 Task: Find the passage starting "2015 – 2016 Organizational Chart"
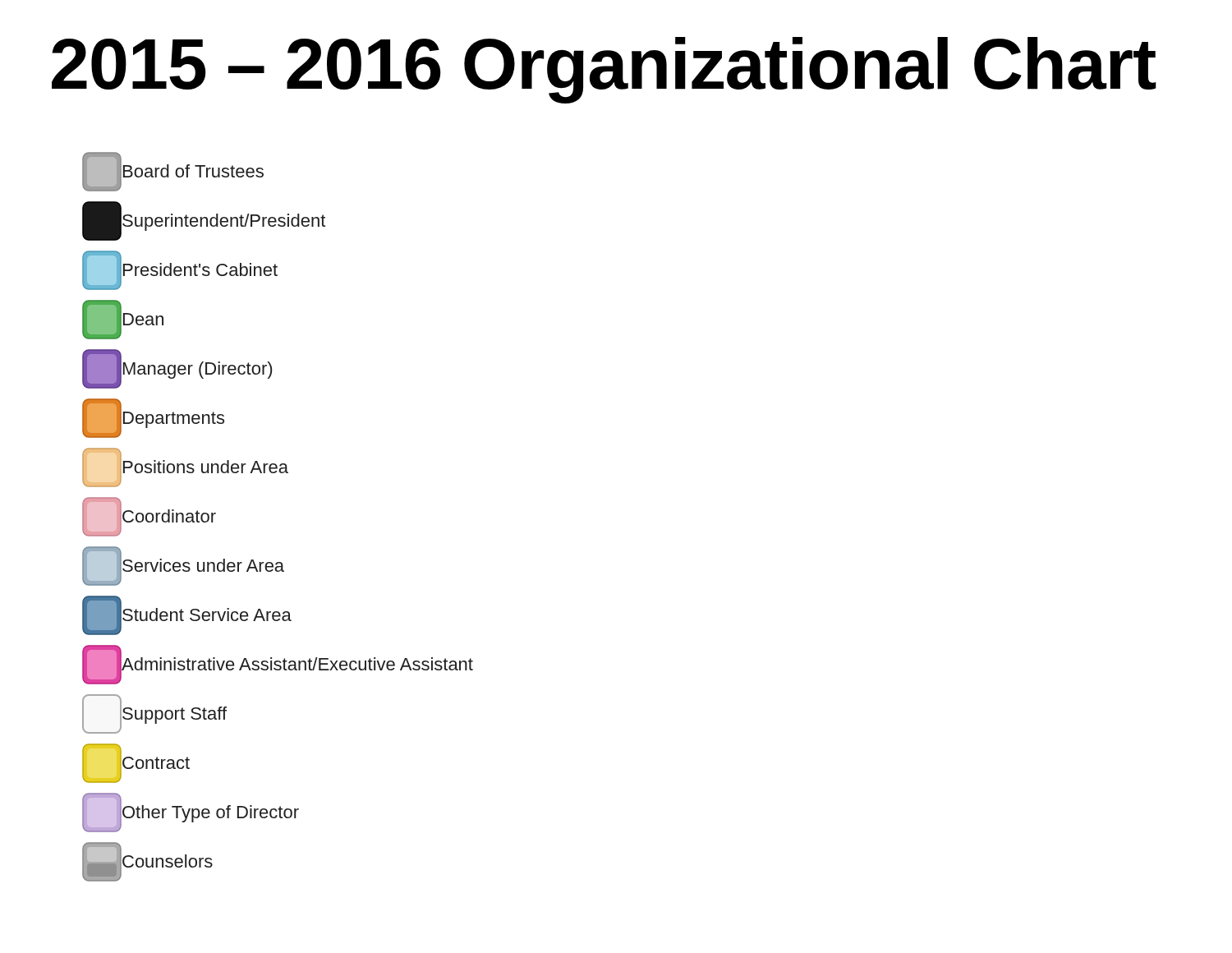point(616,64)
